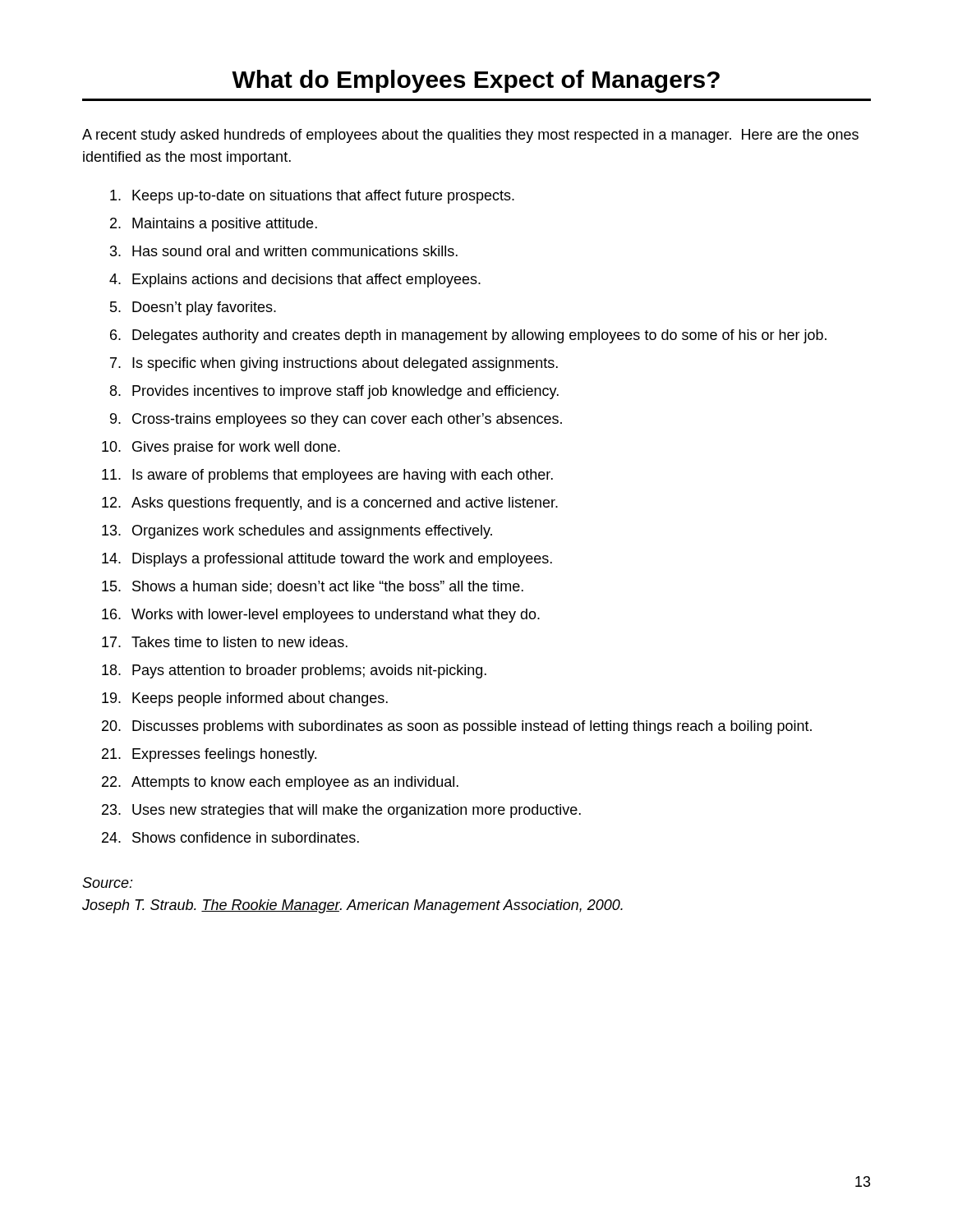Locate the block of text that opens with "4. Explains actions and decisions"

tap(476, 280)
